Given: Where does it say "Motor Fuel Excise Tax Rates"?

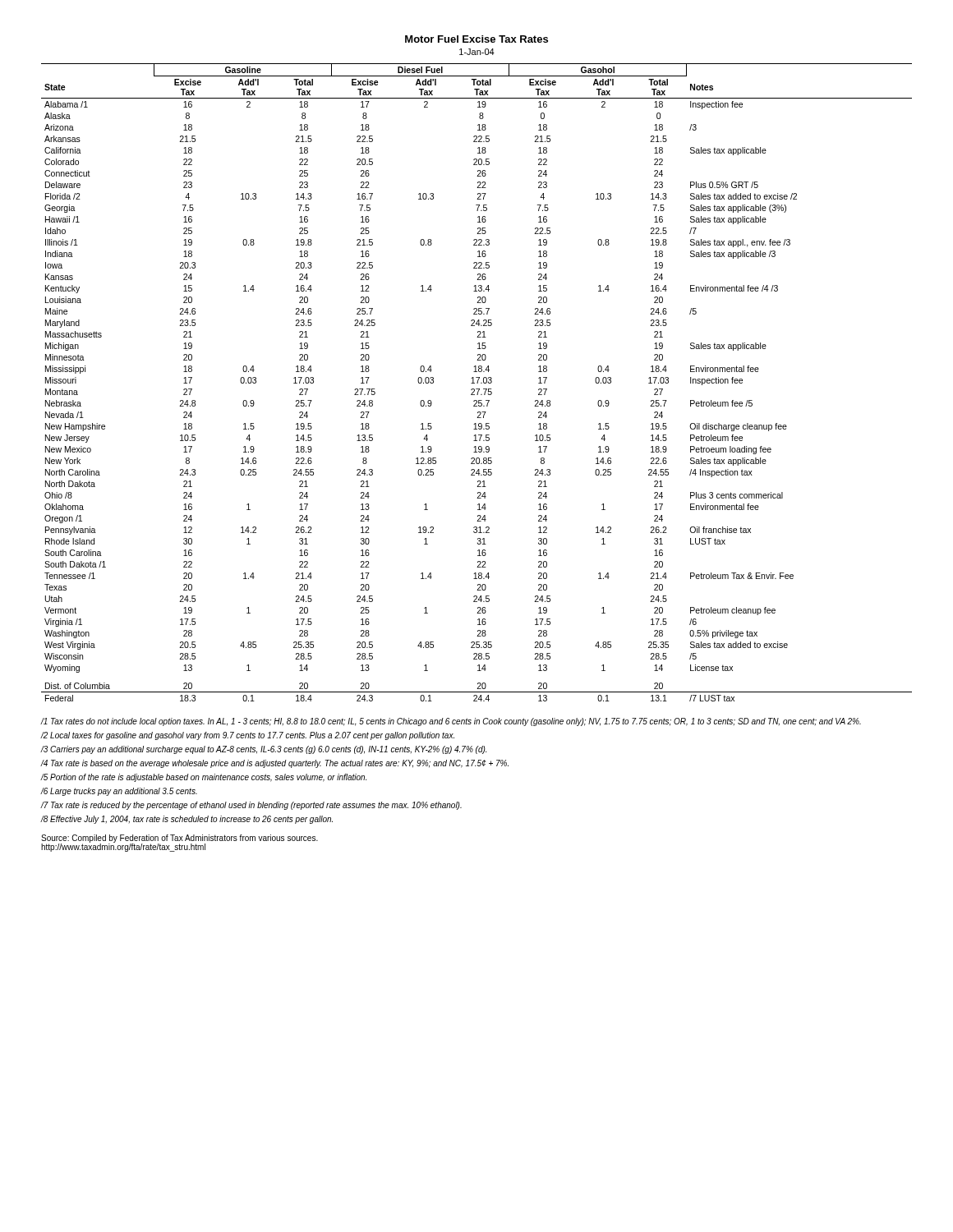Looking at the screenshot, I should (476, 39).
